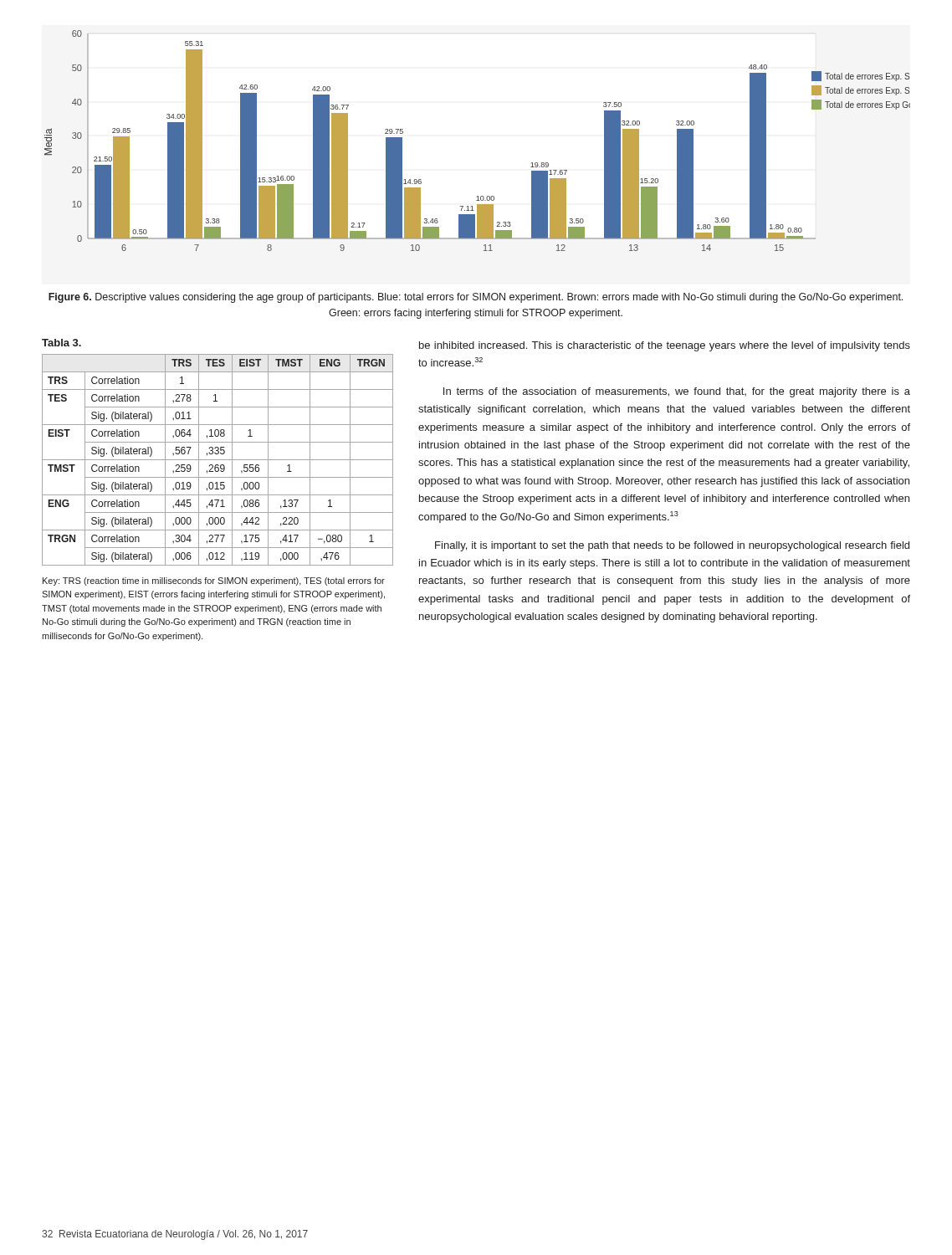Find the grouped bar chart
This screenshot has height=1255, width=952.
tap(476, 155)
